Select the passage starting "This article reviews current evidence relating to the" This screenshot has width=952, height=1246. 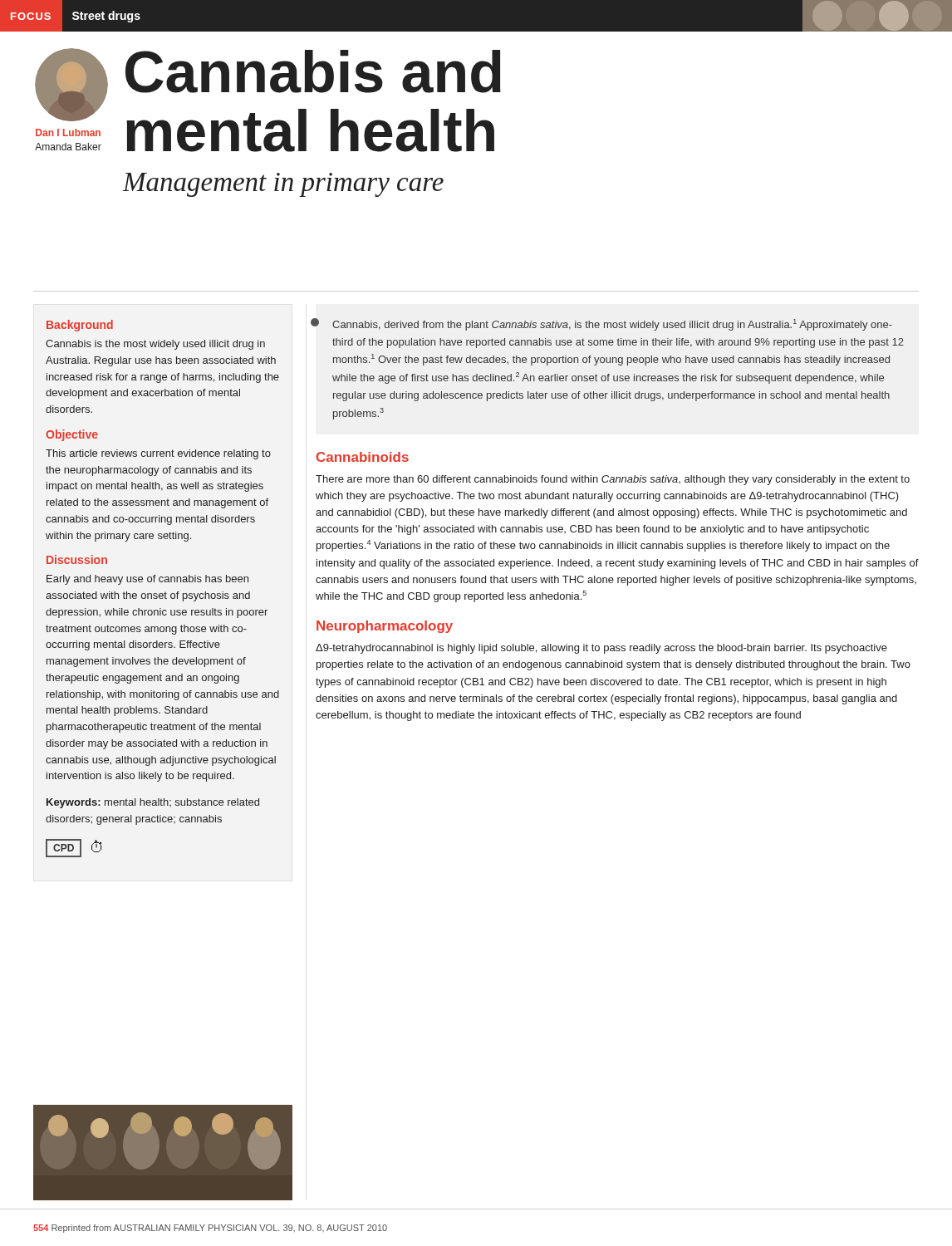click(158, 494)
